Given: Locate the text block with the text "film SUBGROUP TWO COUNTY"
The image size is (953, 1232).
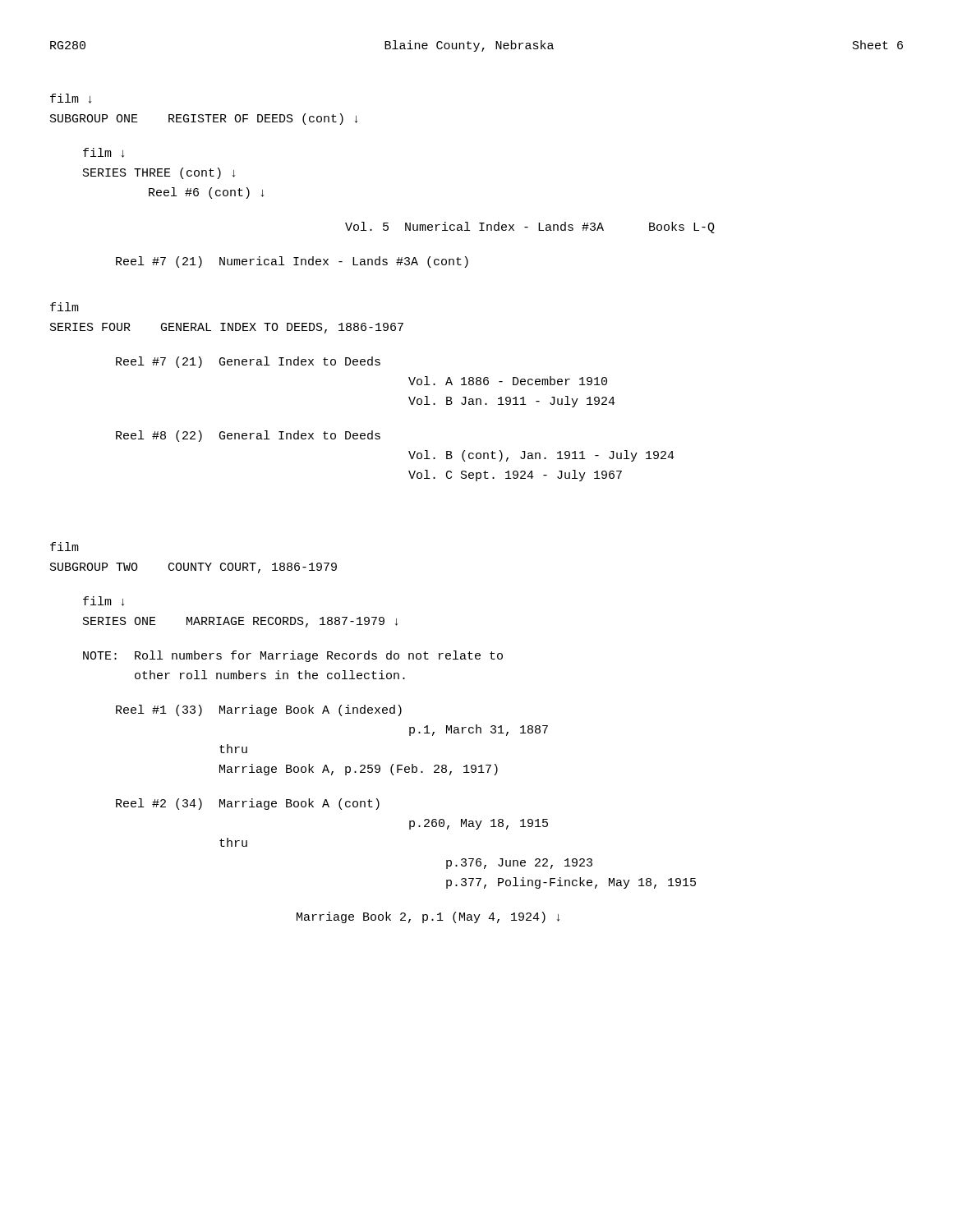Looking at the screenshot, I should tap(64, 547).
